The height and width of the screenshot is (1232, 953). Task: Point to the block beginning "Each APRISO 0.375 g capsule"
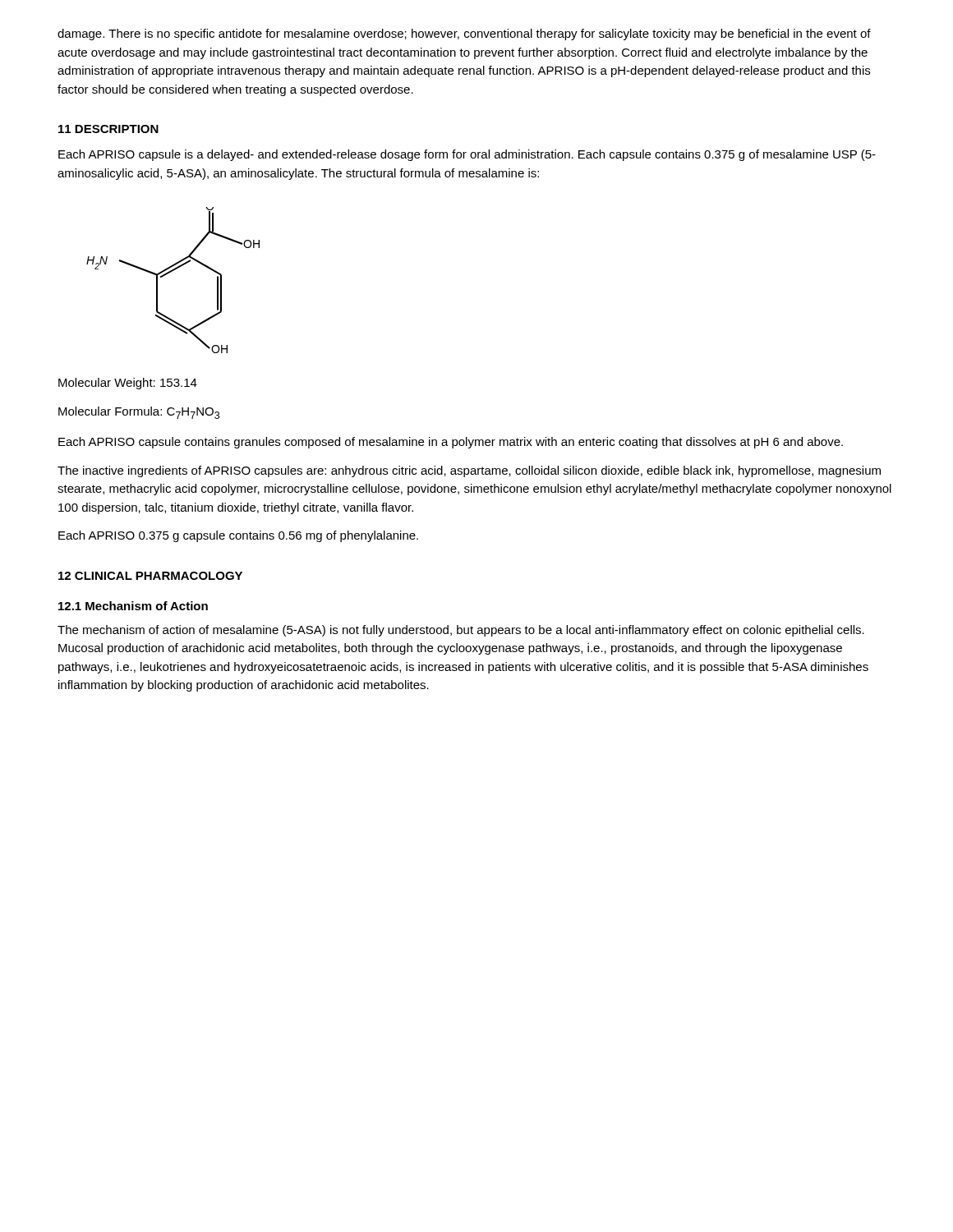(x=238, y=536)
